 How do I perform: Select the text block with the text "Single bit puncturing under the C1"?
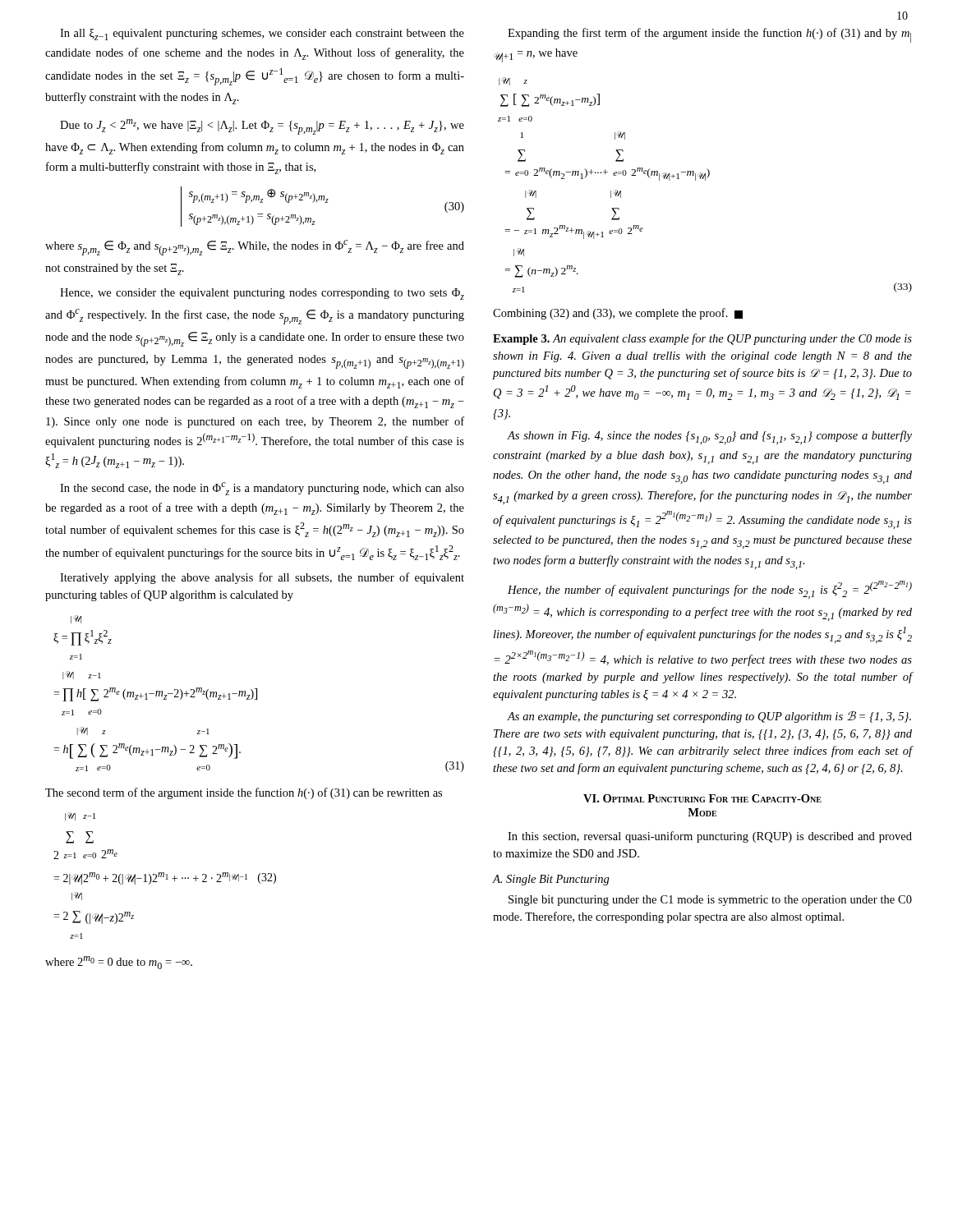pos(702,908)
